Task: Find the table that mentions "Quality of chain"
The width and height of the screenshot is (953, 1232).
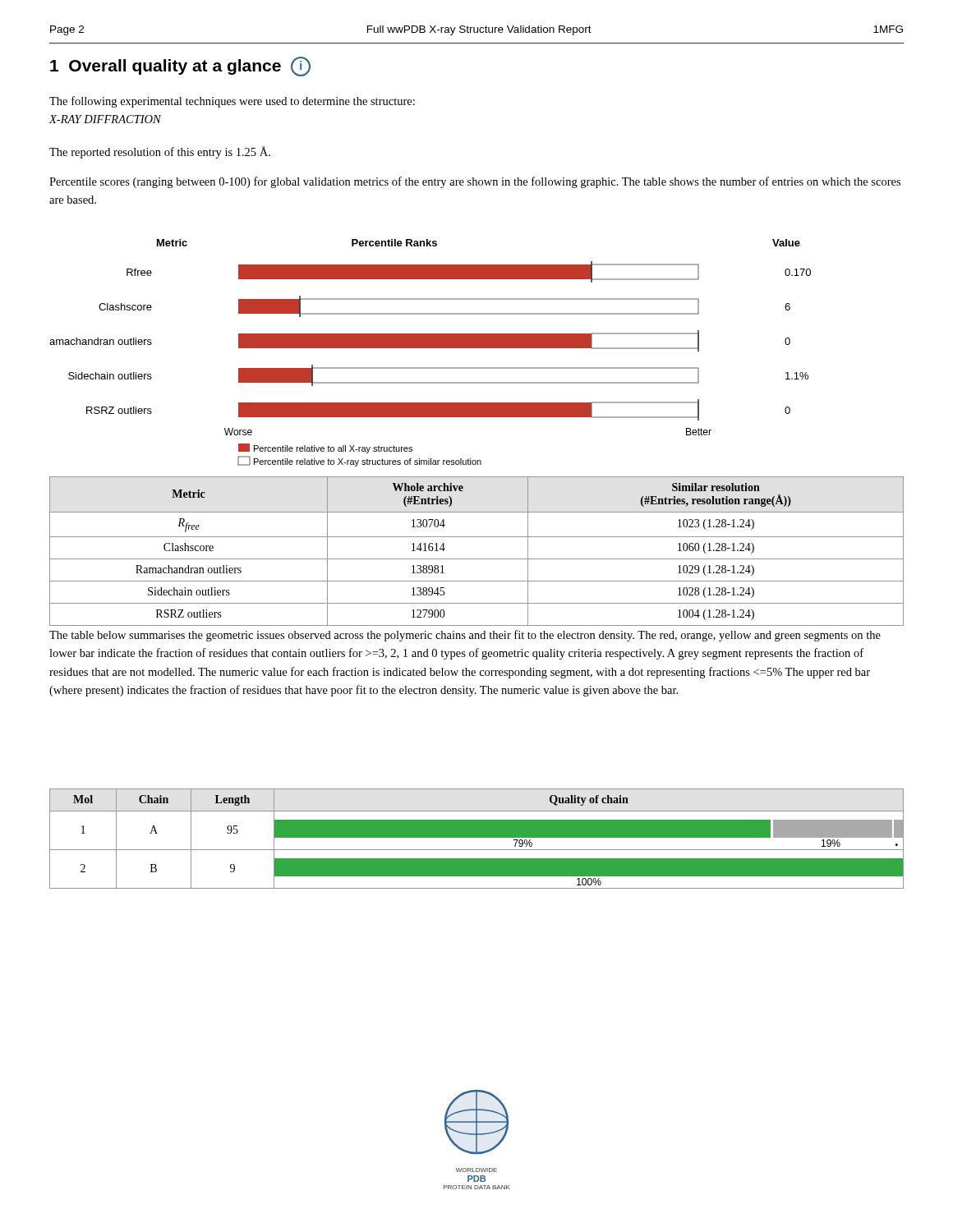Action: tap(476, 839)
